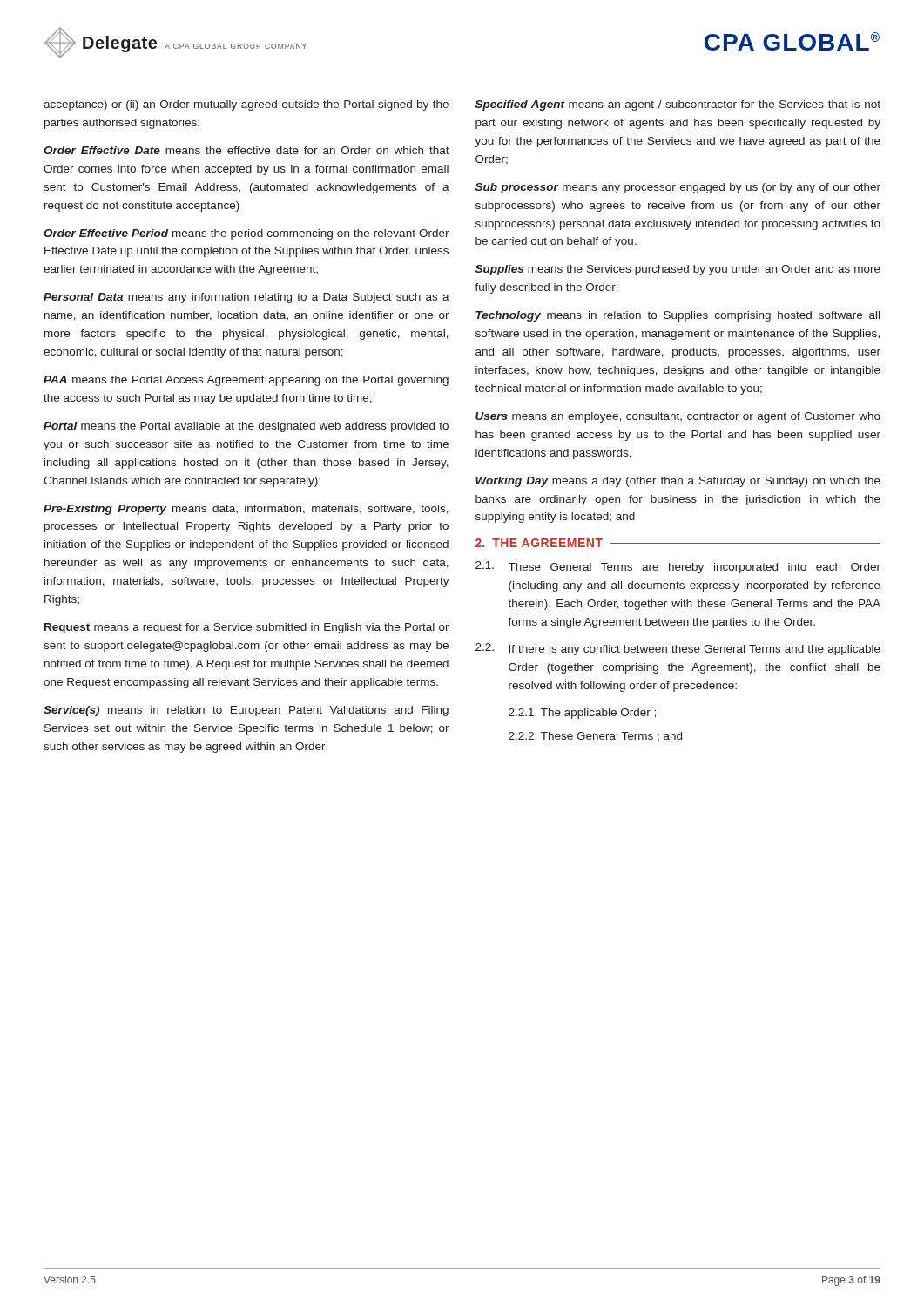Navigate to the element starting "acceptance) or (ii) an Order mutually agreed outside"
Screen dimensions: 1307x924
coord(246,114)
